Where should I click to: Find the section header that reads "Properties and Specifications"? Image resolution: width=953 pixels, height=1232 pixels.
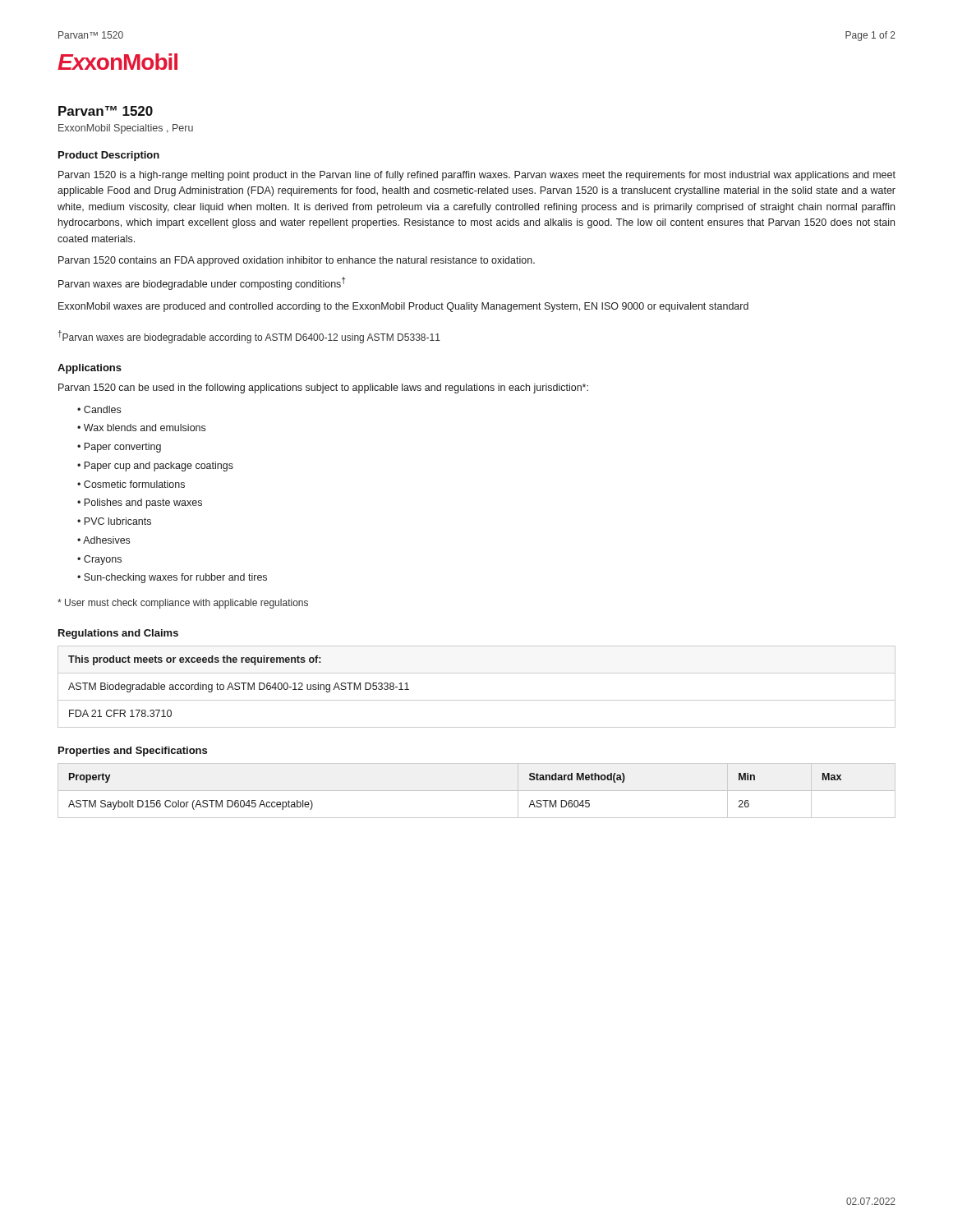133,750
